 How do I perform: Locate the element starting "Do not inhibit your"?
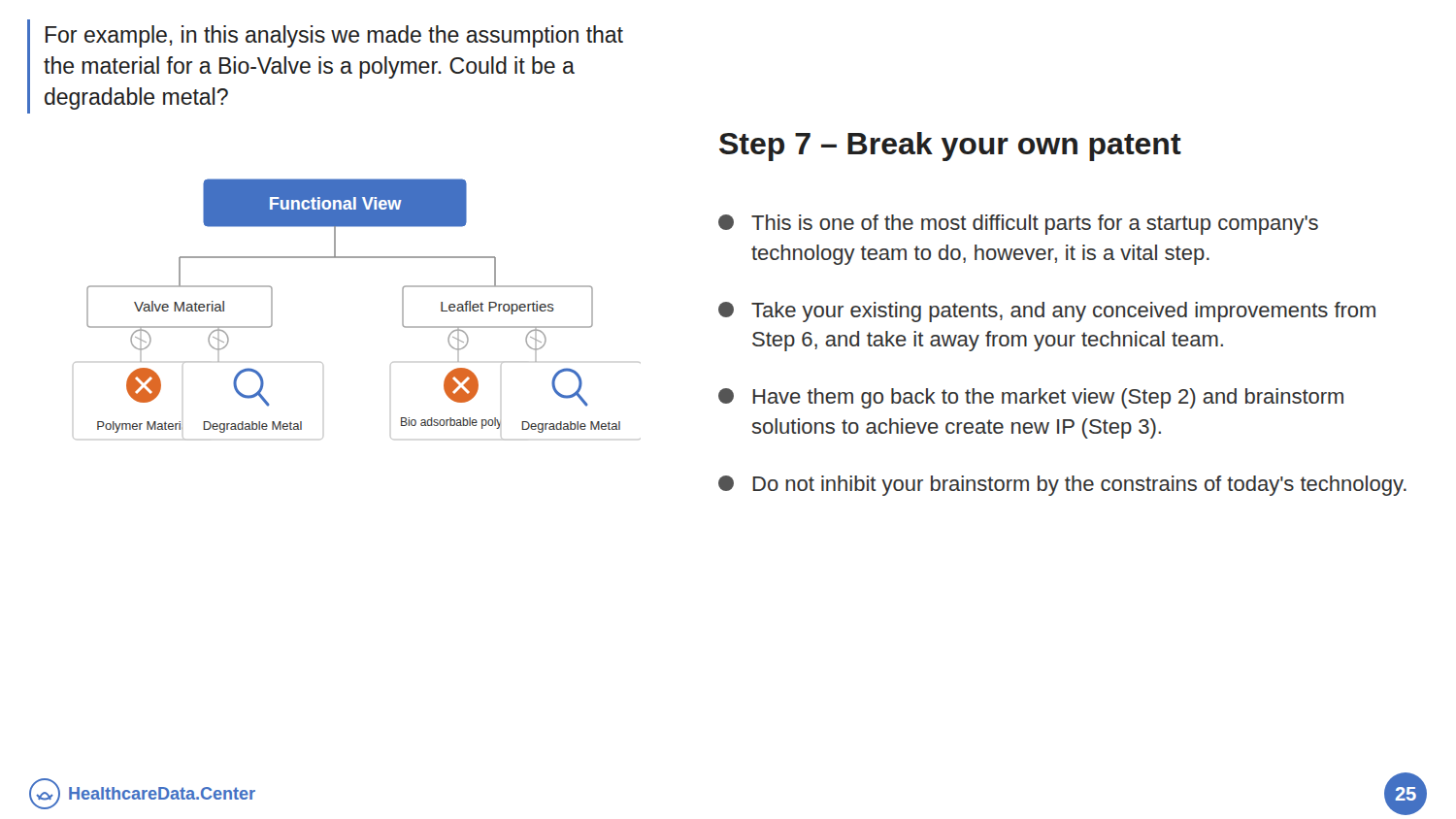click(x=1063, y=484)
